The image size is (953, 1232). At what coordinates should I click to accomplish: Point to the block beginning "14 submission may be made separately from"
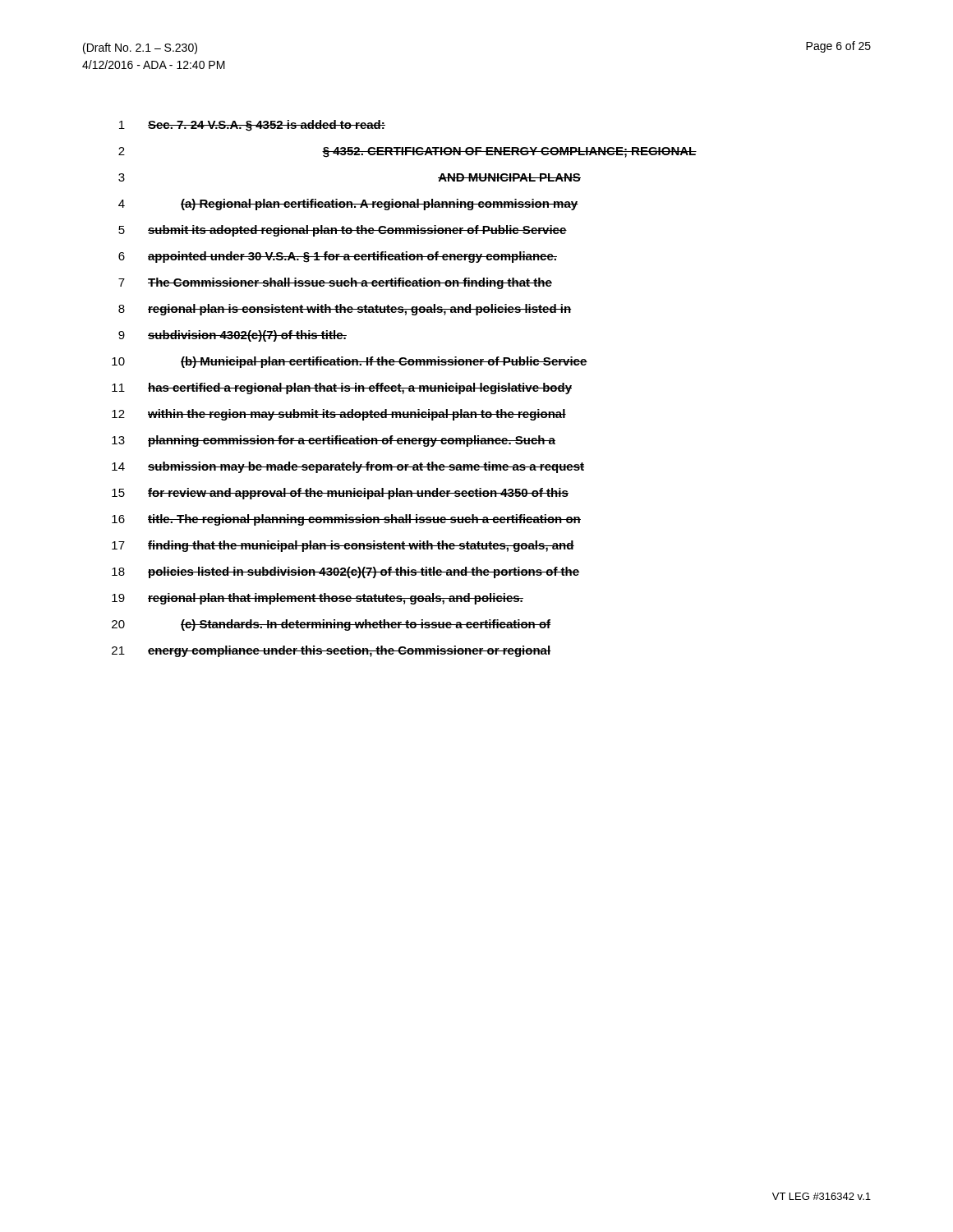476,467
